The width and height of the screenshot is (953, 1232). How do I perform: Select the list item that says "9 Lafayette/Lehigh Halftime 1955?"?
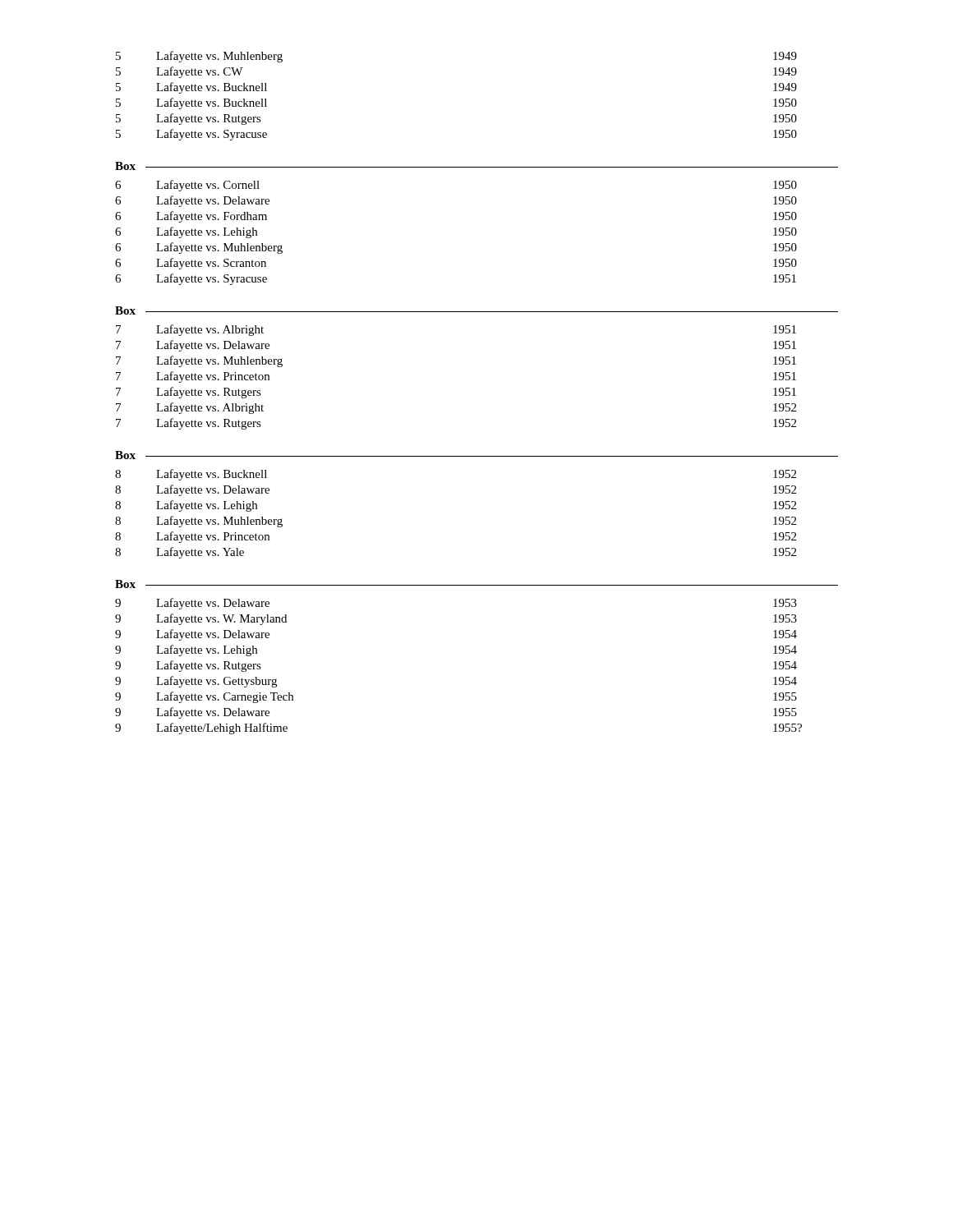pos(224,728)
